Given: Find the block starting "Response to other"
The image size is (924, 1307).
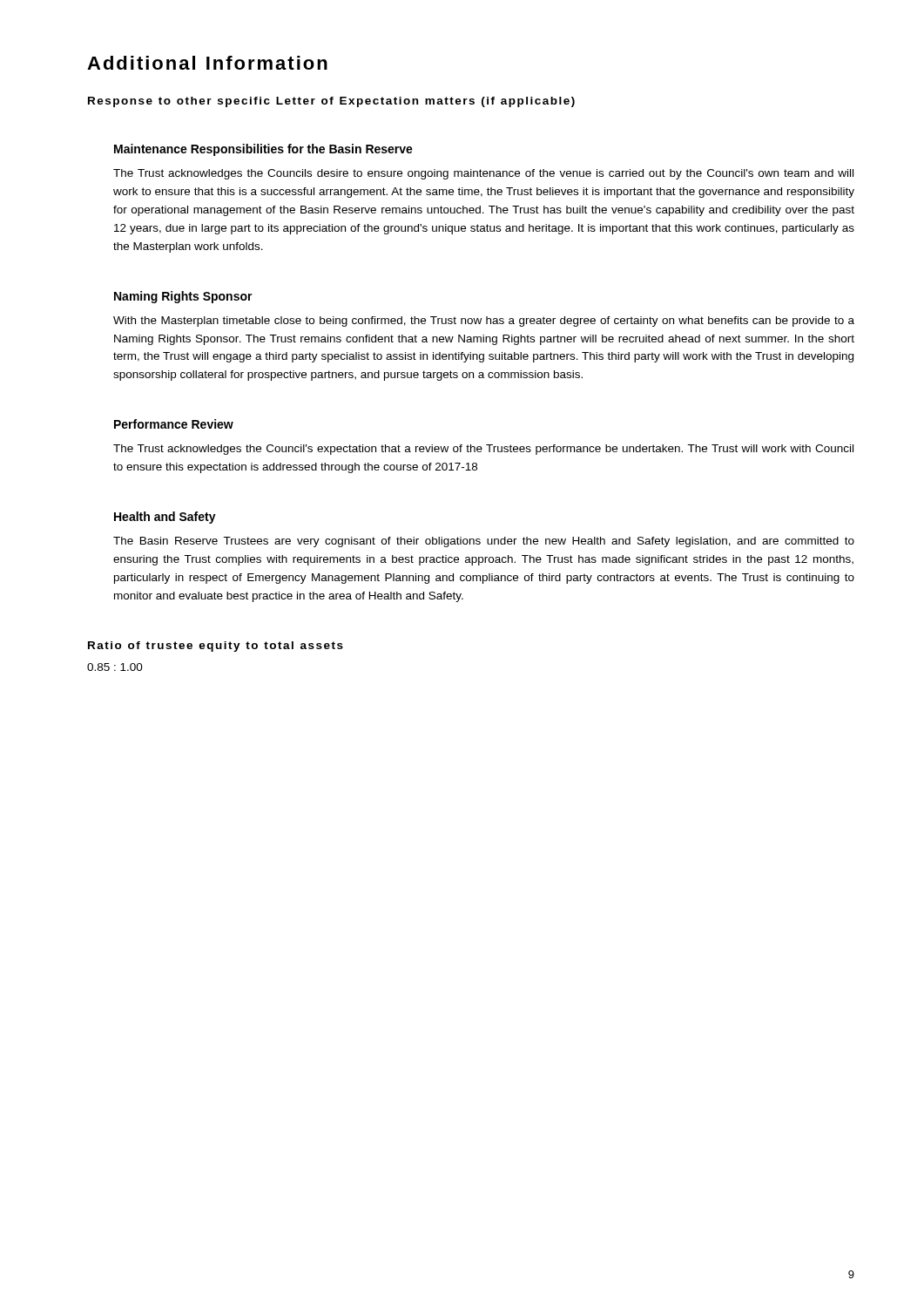Looking at the screenshot, I should (332, 101).
